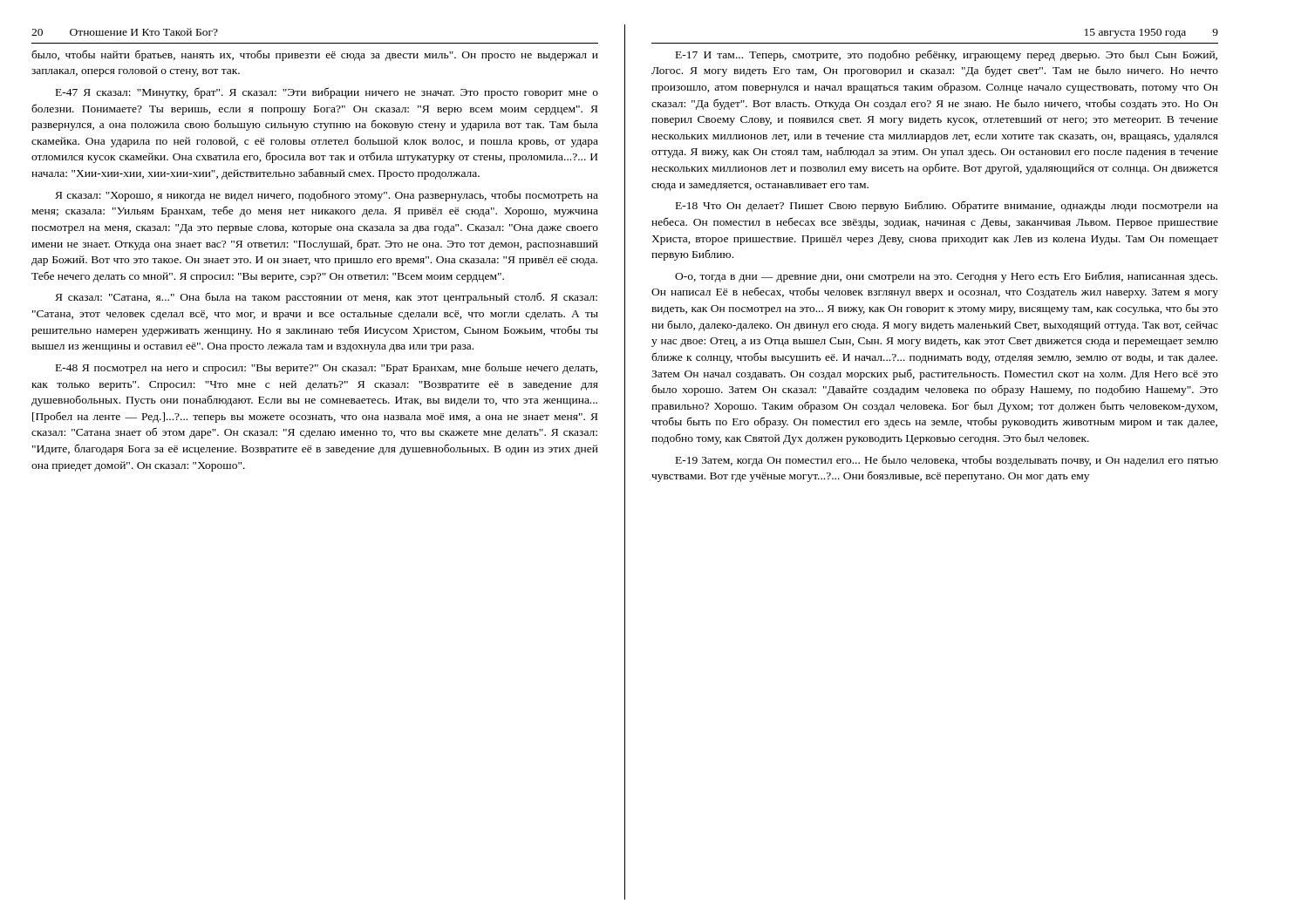Navigate to the block starting "Е-18 Что Он делает? Пишет Свою первую"

tap(935, 230)
